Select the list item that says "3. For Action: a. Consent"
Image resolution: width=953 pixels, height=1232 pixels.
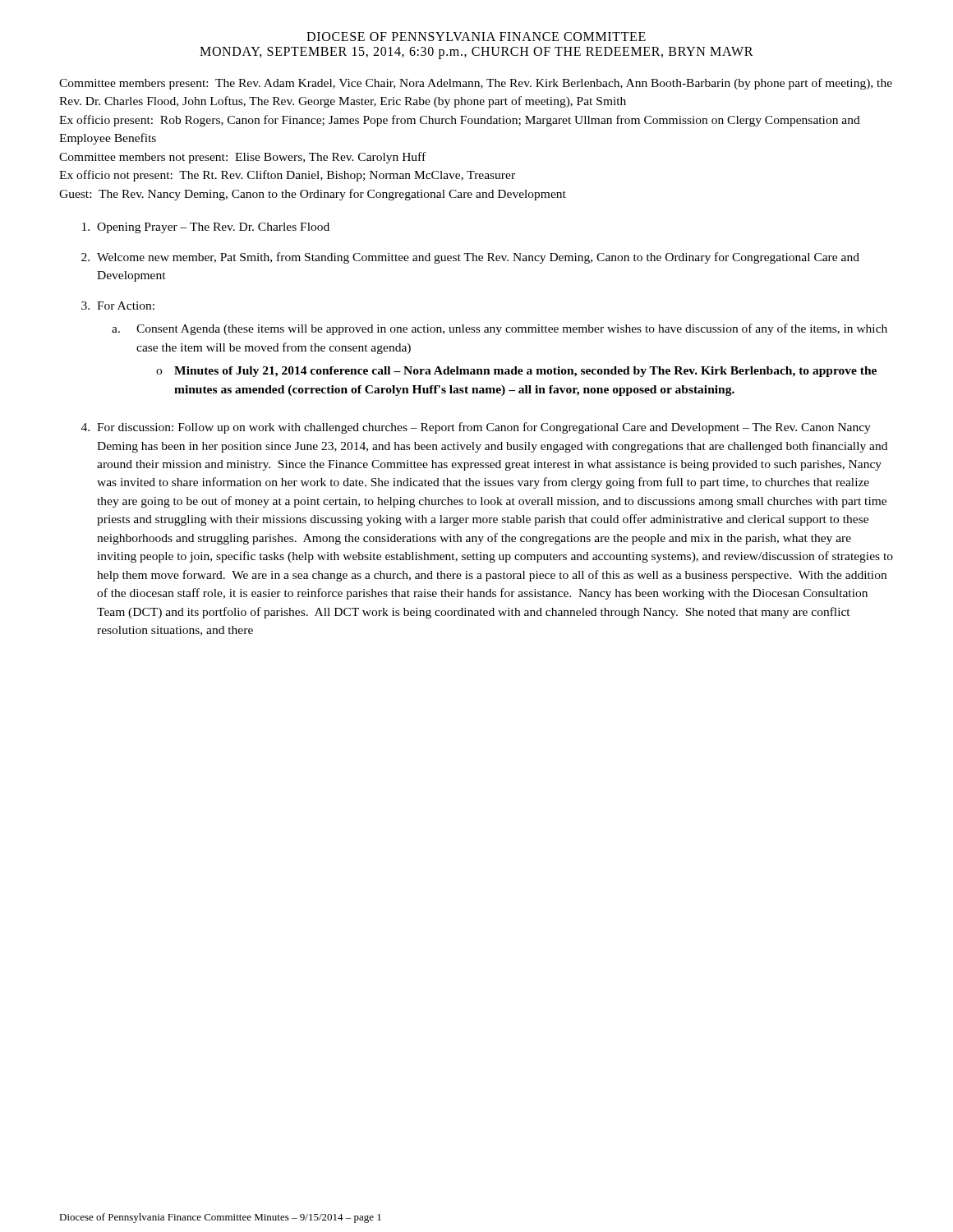point(118,306)
